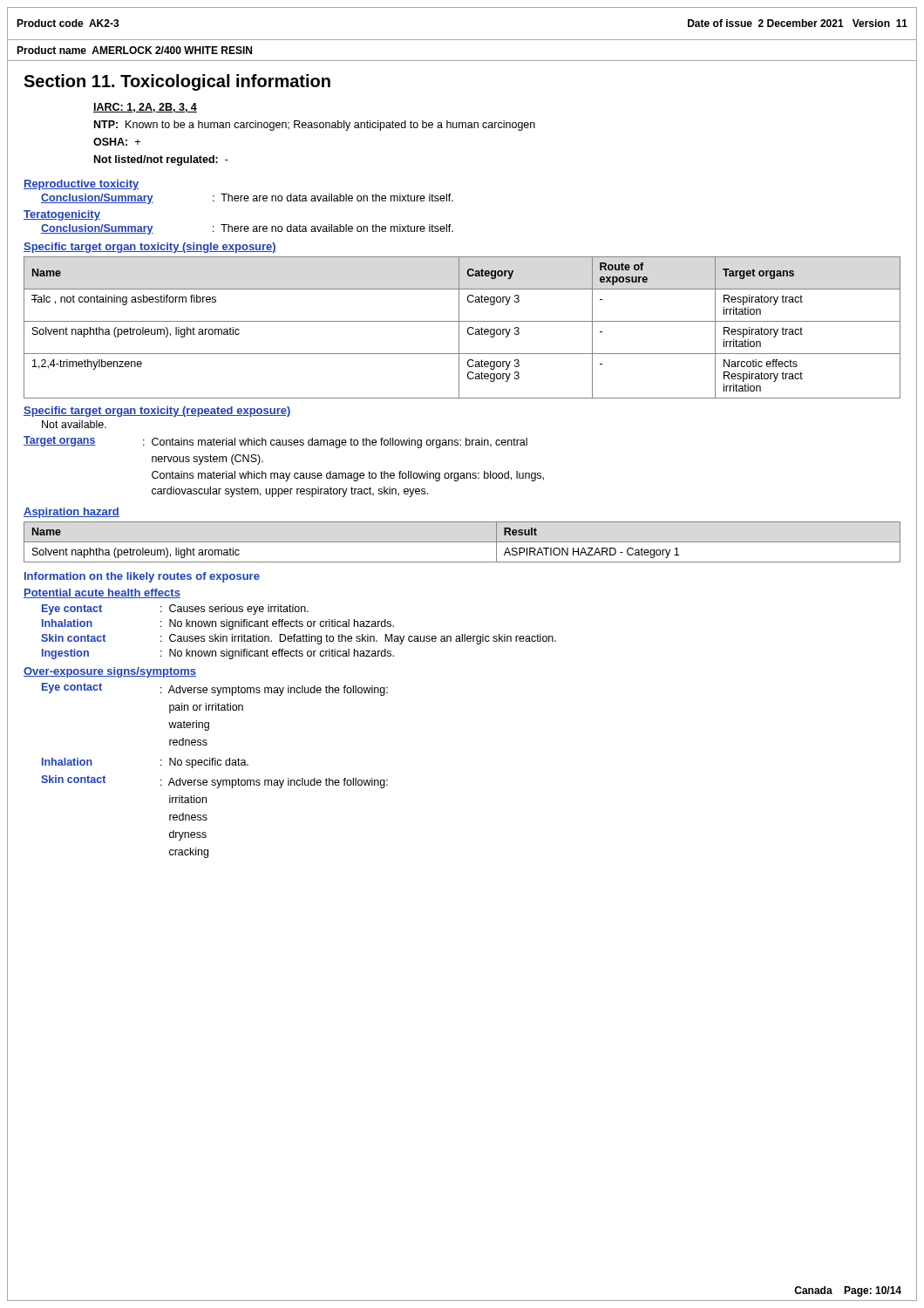Locate the passage starting "Target organs : Contains material"
Image resolution: width=924 pixels, height=1308 pixels.
tap(284, 467)
